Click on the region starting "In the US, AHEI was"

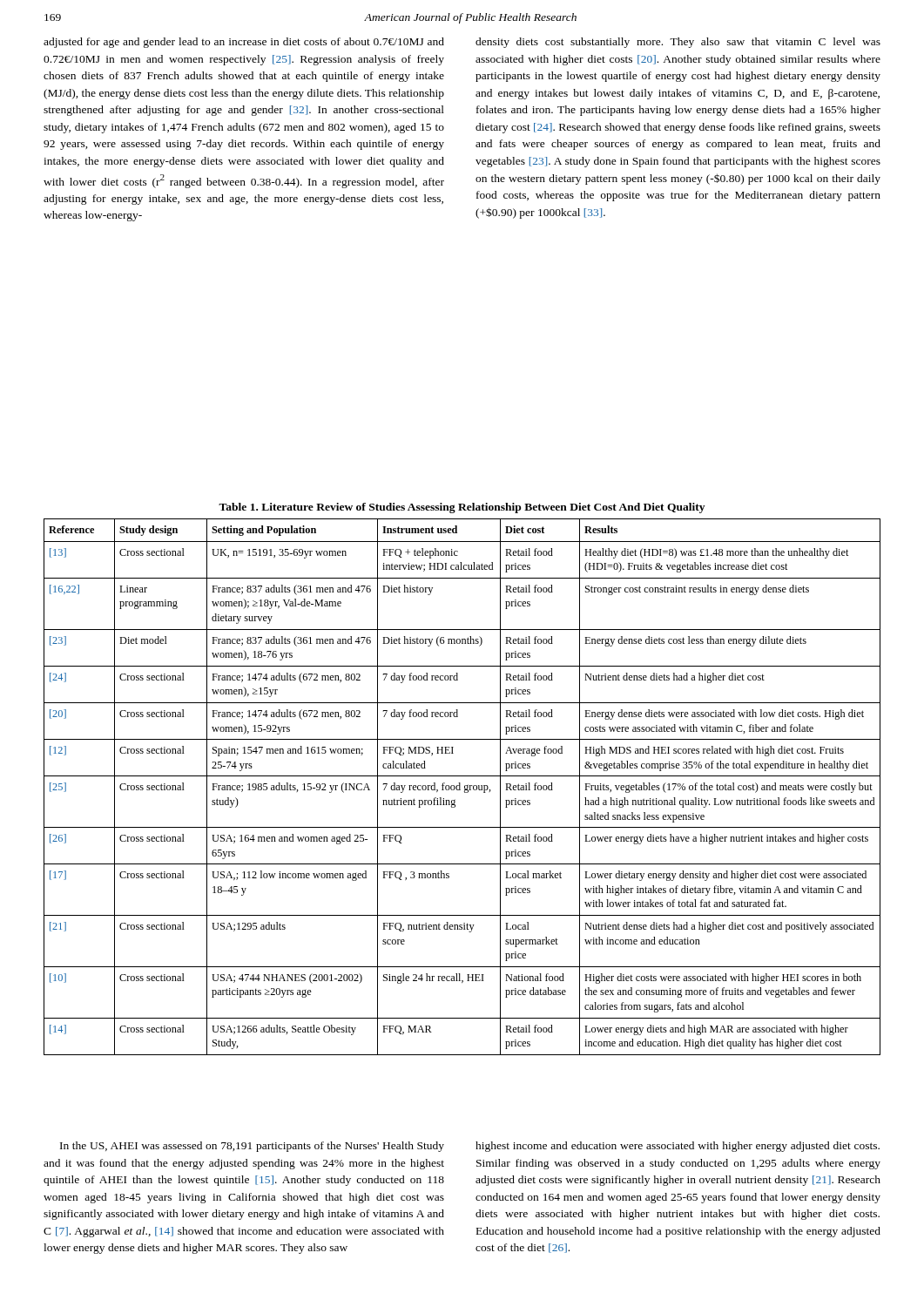[x=244, y=1197]
